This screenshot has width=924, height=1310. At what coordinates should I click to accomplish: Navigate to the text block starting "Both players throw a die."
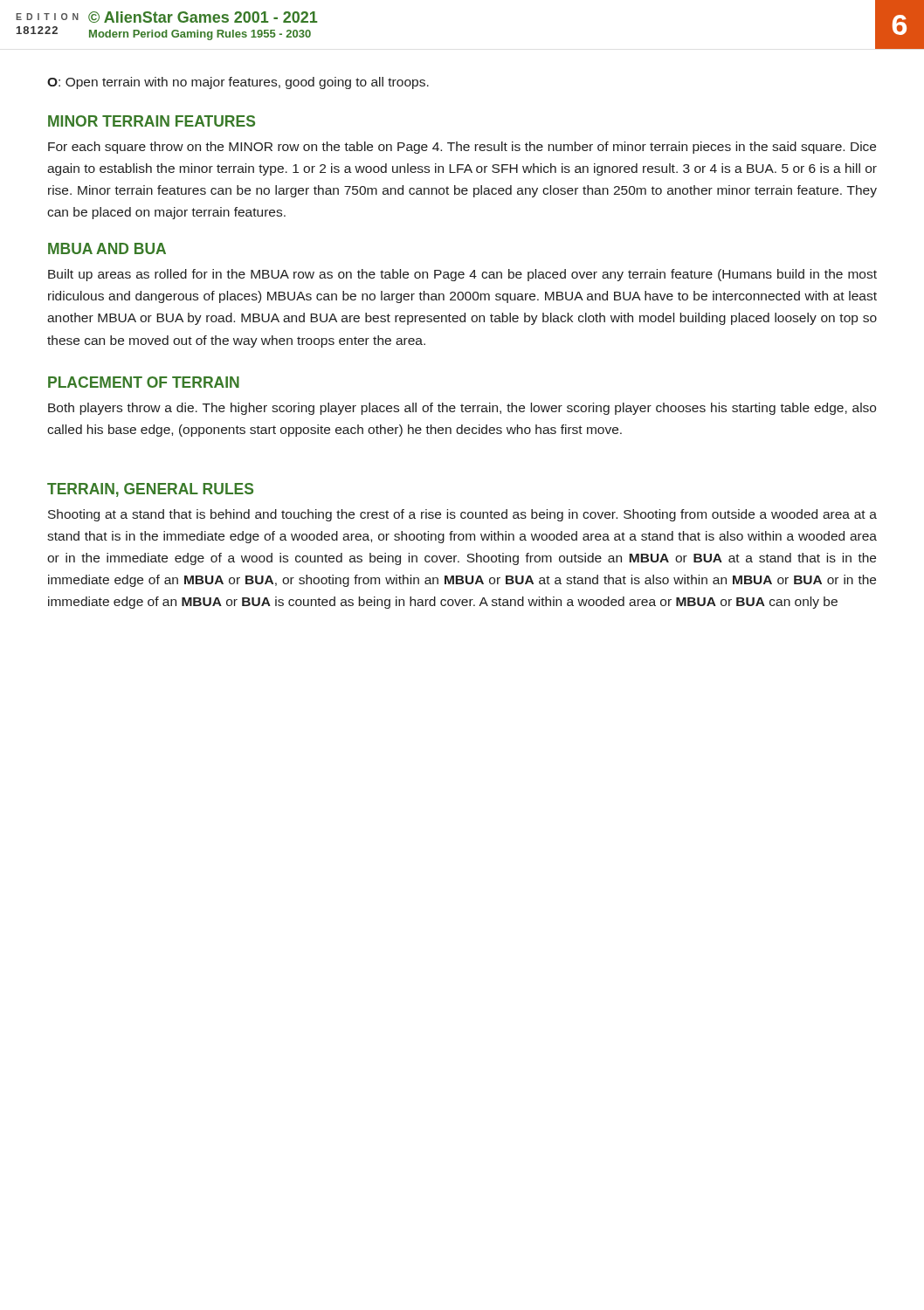point(462,418)
